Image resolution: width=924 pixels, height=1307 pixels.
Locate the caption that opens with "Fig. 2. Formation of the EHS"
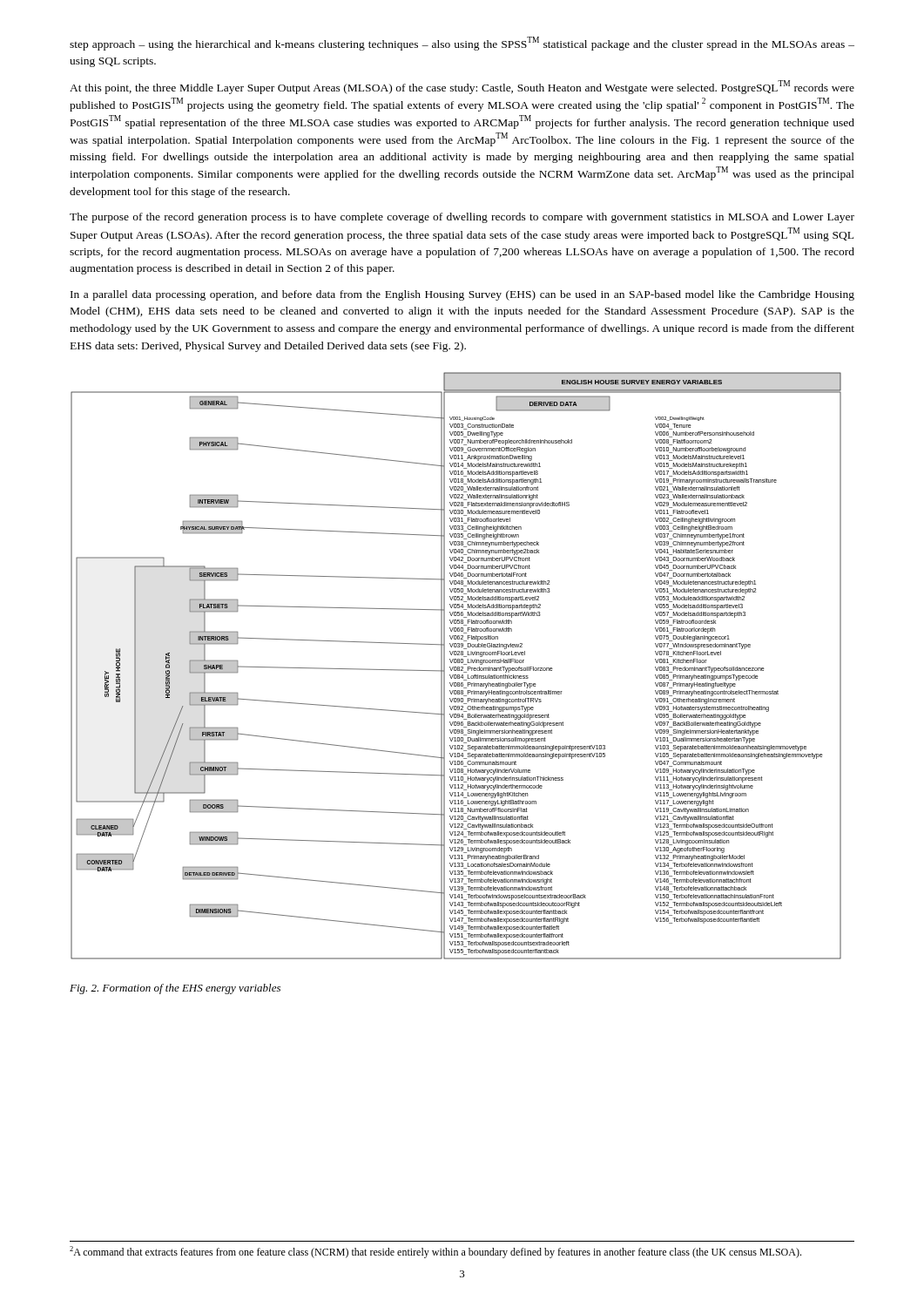click(x=175, y=988)
